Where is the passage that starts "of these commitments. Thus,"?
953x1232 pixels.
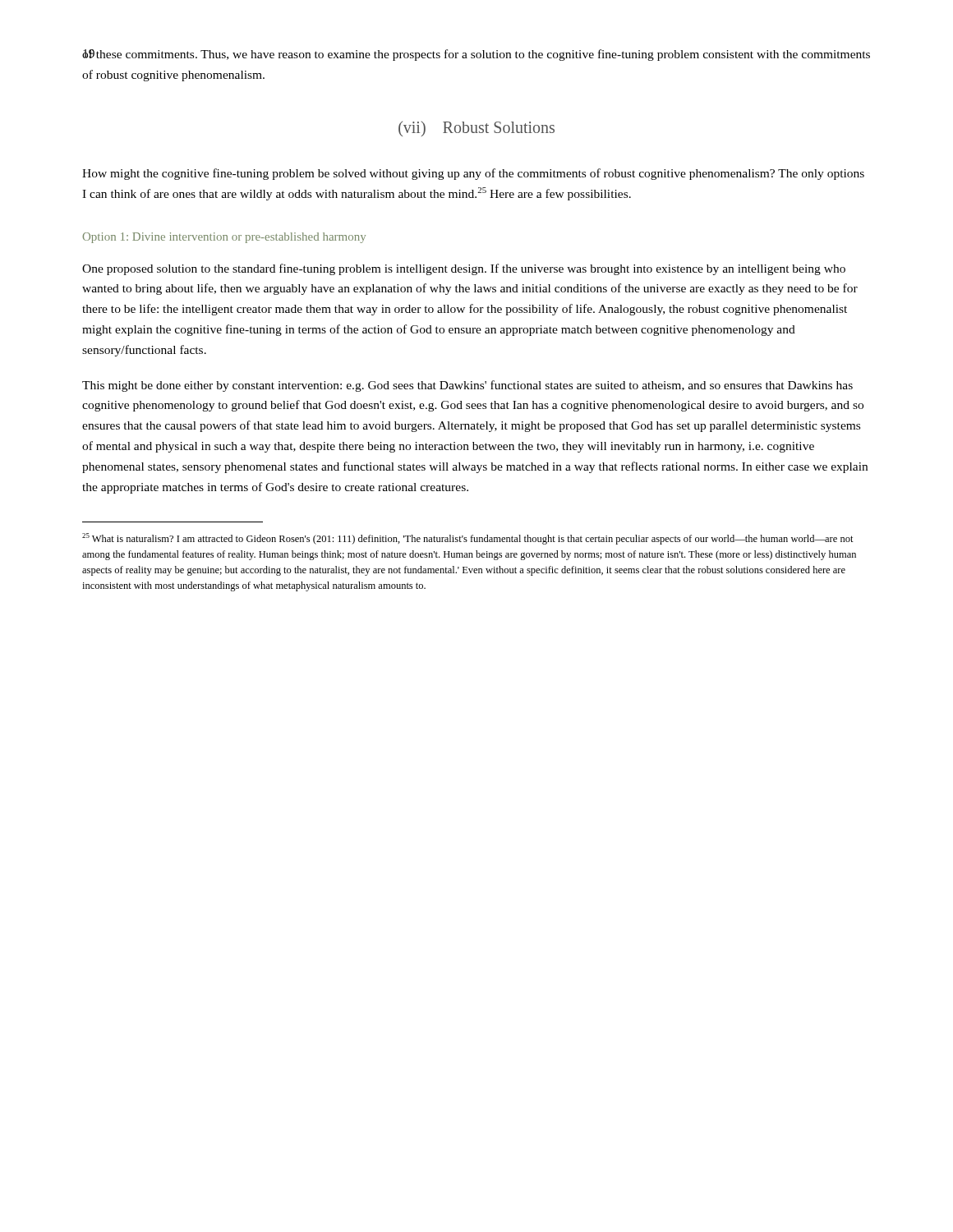476,64
